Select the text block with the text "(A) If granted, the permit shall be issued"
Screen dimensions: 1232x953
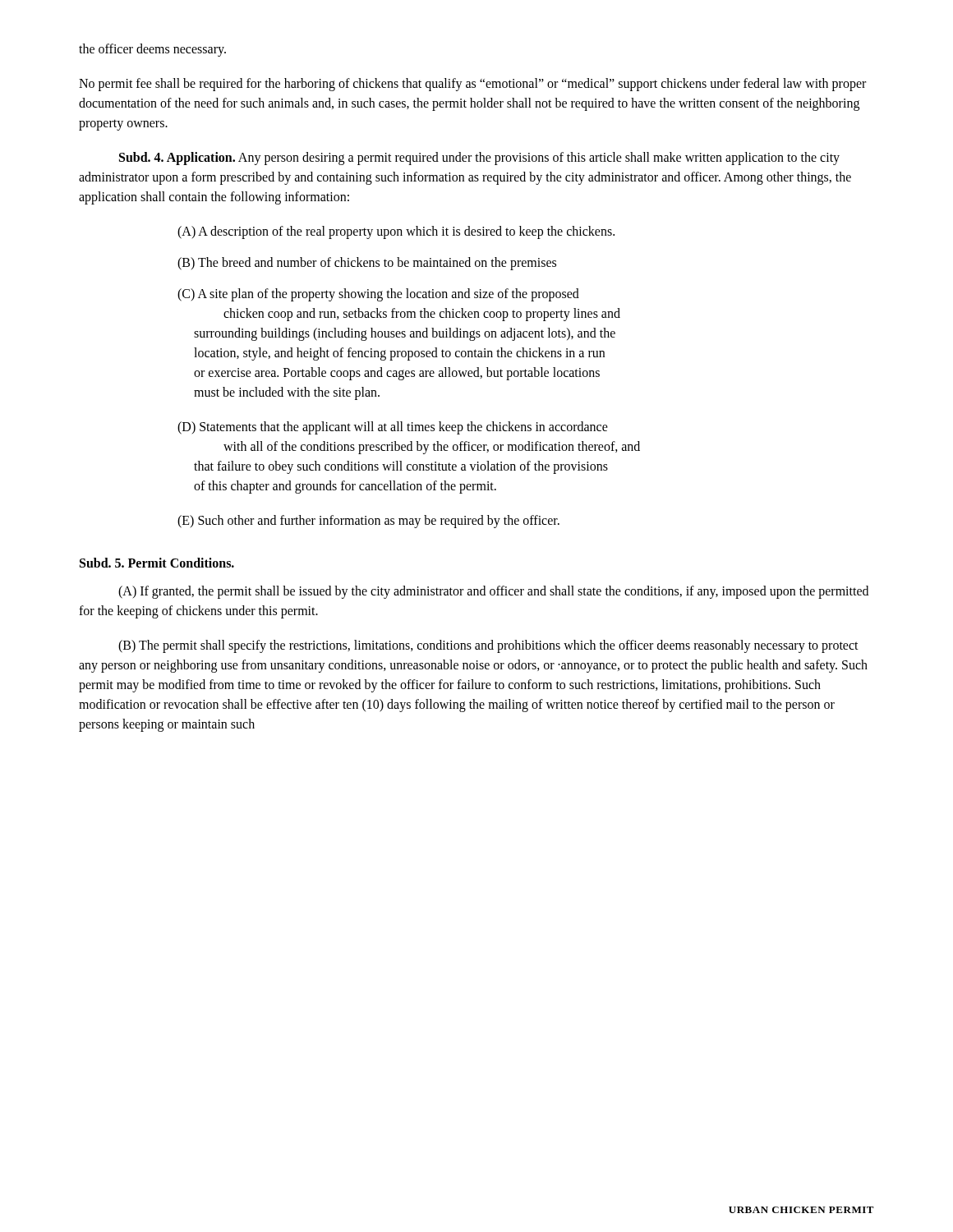(x=474, y=601)
